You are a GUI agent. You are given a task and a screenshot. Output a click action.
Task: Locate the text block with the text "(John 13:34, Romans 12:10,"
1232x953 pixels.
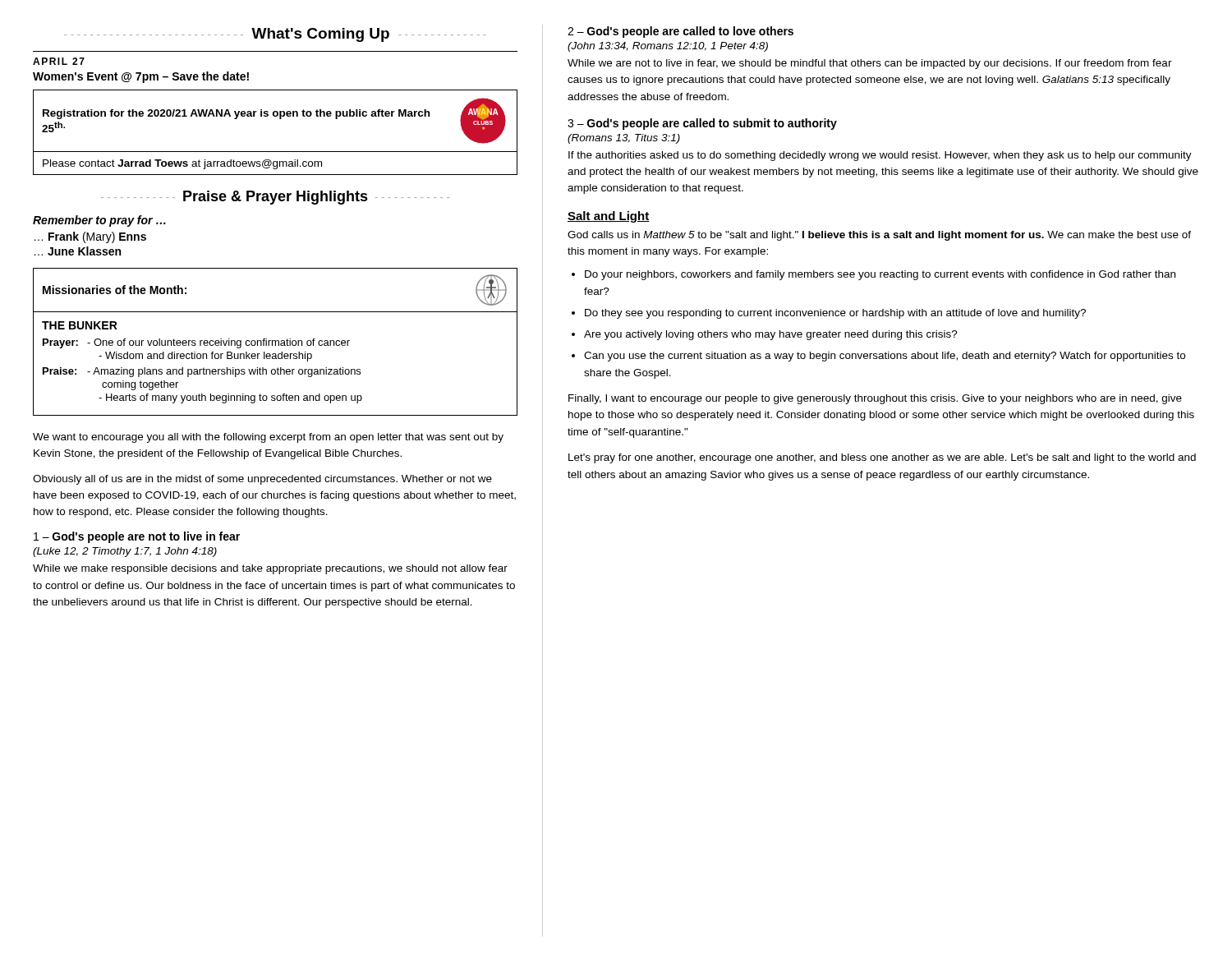coord(668,46)
